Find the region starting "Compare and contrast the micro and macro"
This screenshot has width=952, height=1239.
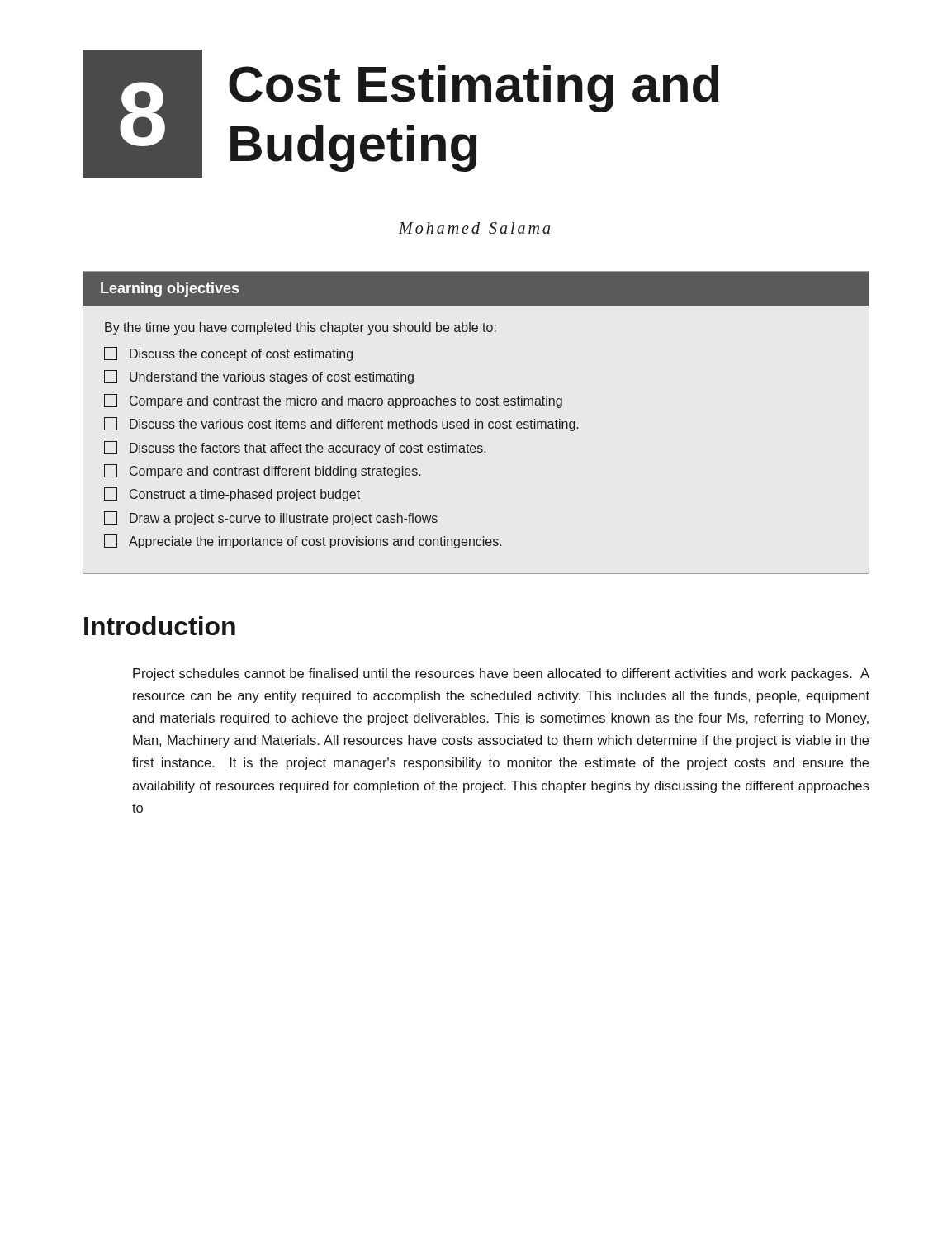pos(333,401)
